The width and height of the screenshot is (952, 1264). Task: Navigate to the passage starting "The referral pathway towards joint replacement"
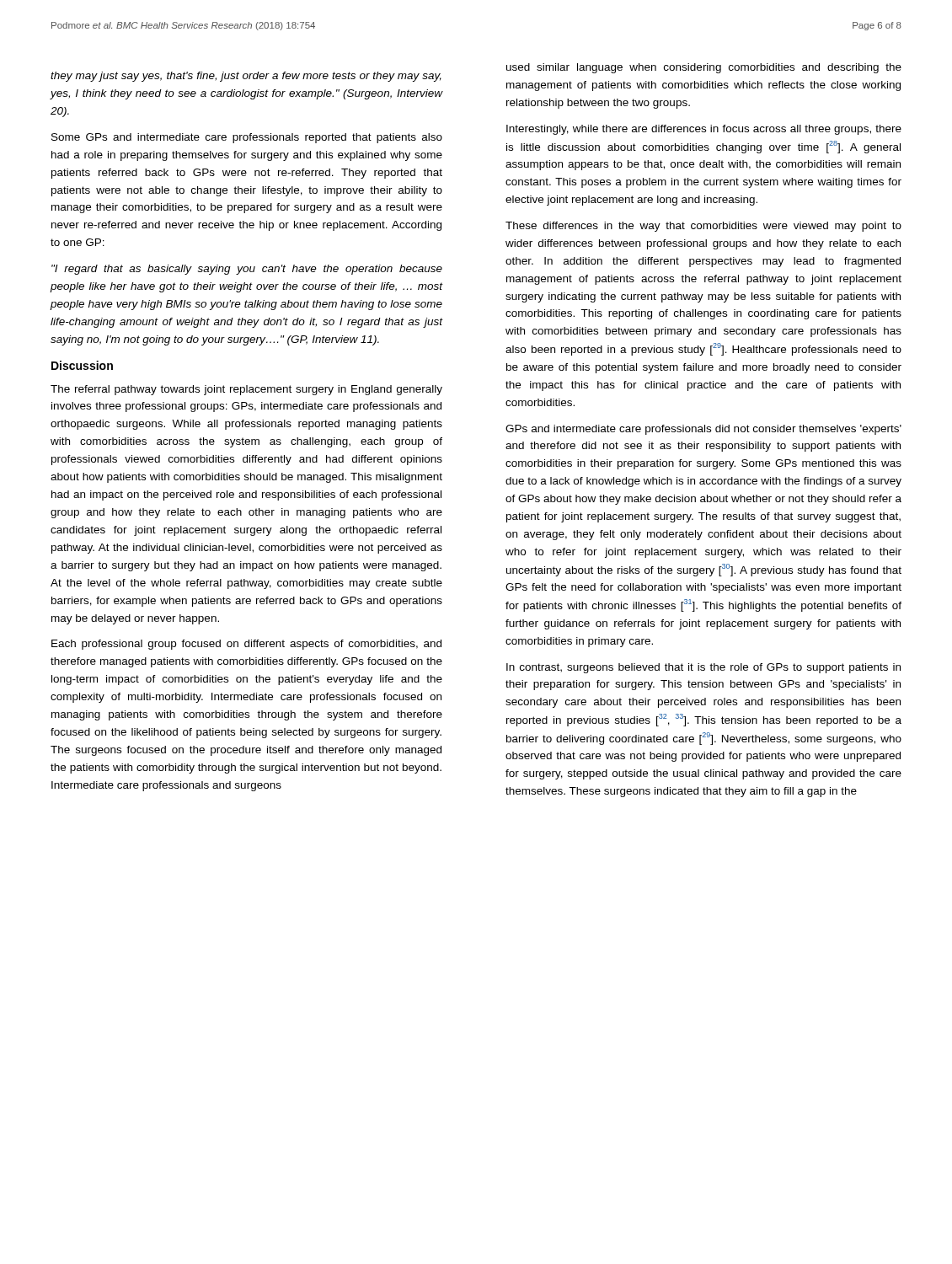click(x=246, y=504)
